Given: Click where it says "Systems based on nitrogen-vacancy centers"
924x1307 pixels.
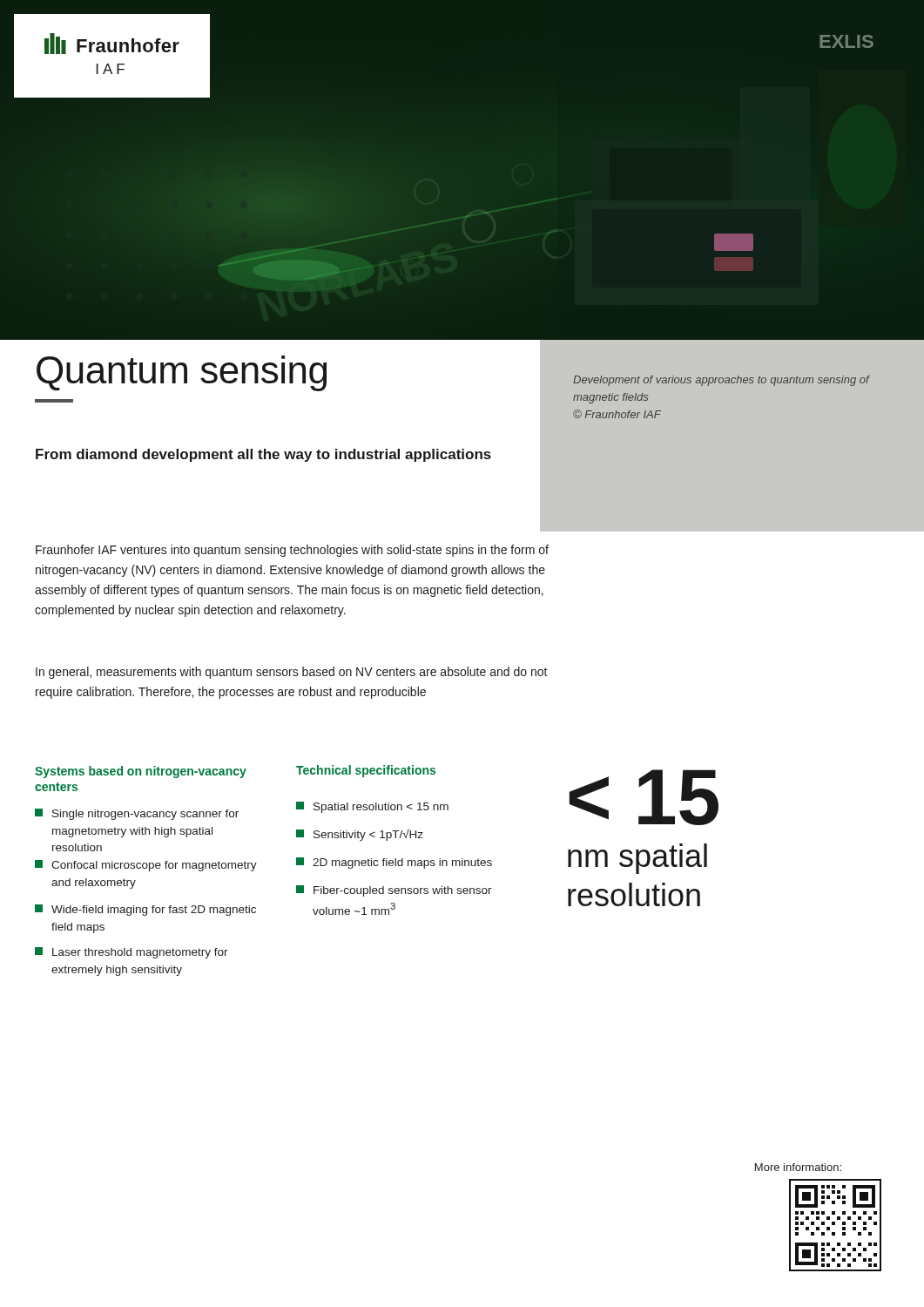Looking at the screenshot, I should coord(152,779).
